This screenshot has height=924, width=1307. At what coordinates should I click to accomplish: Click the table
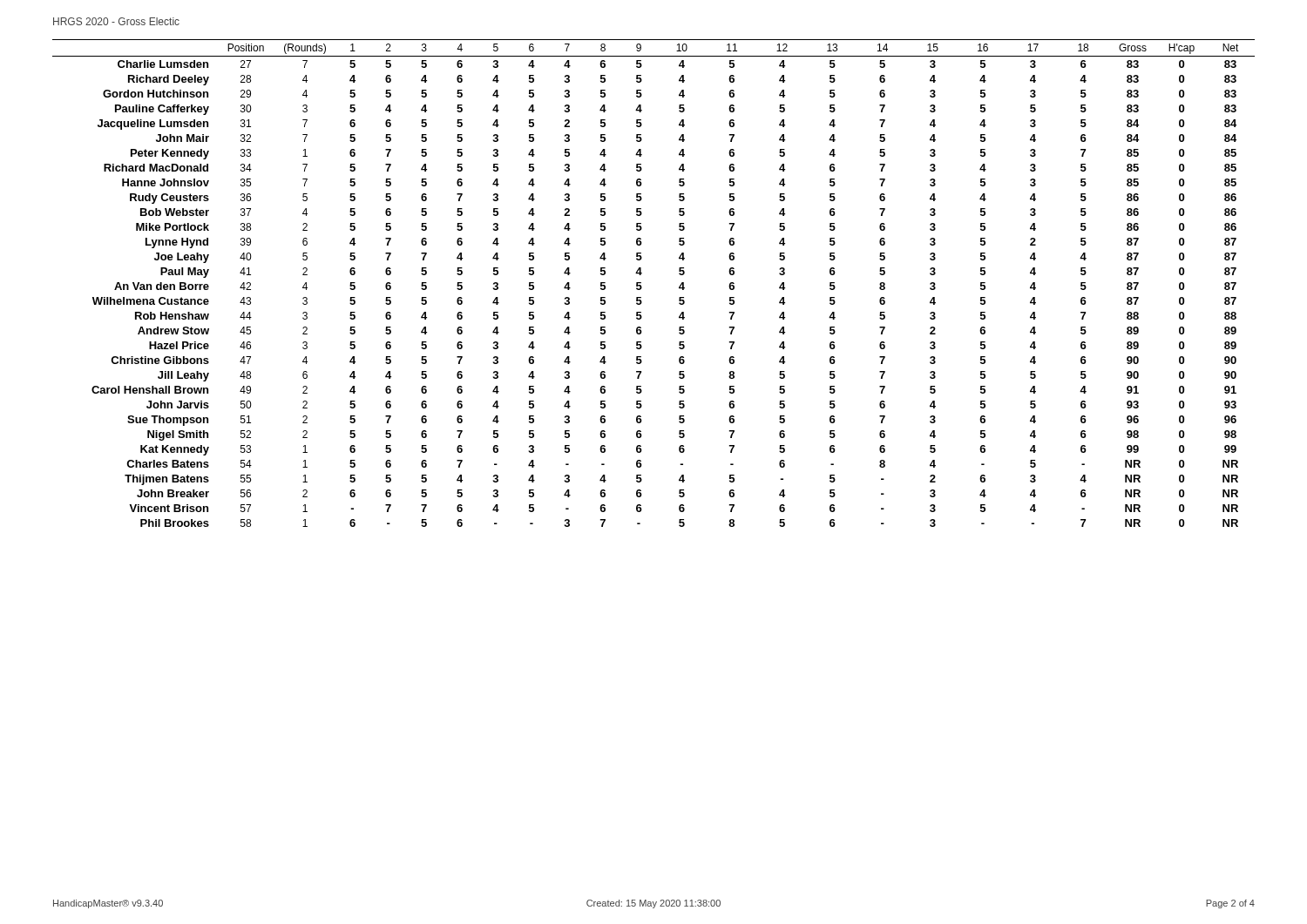tap(654, 285)
